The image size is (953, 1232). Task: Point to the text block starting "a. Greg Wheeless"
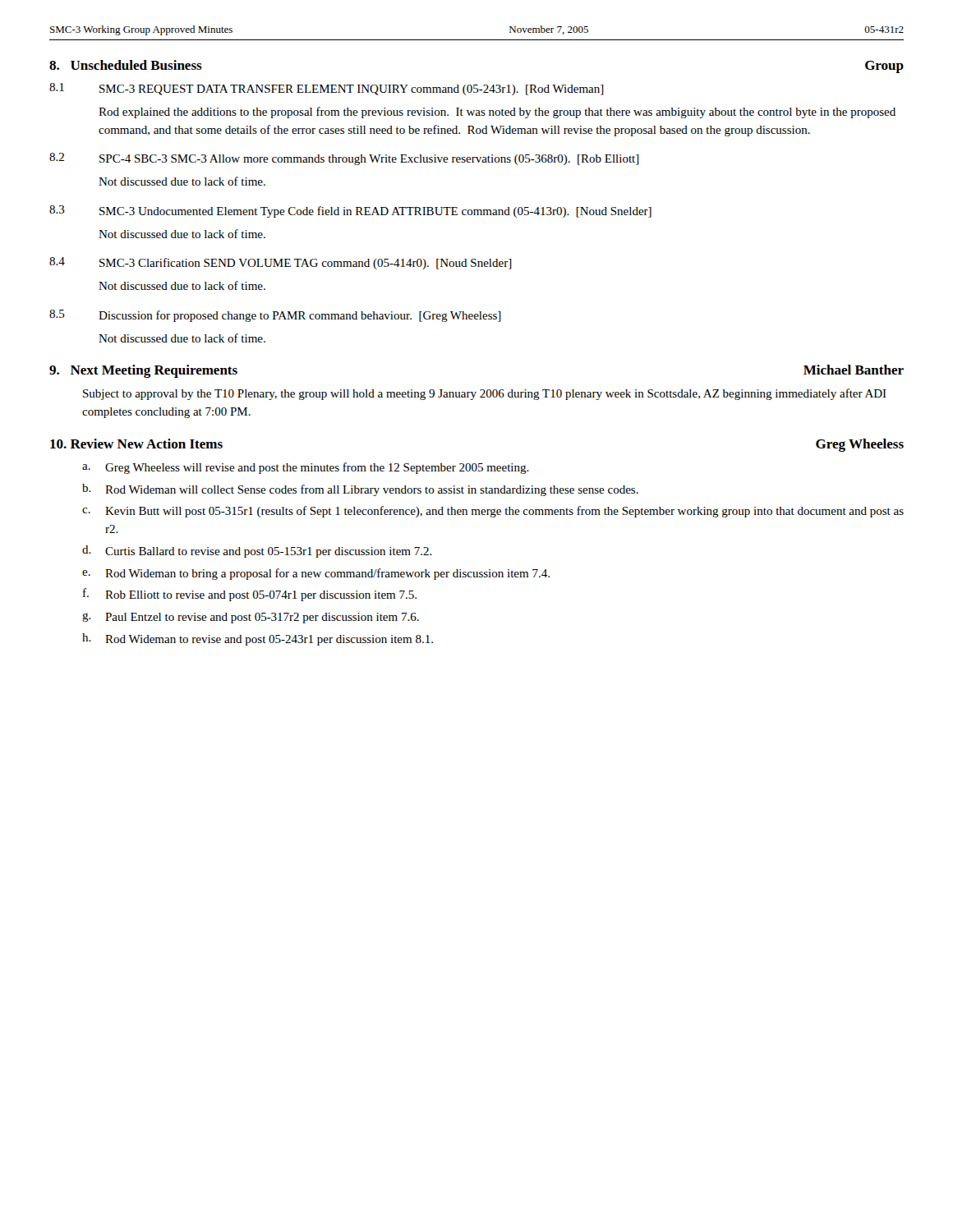click(493, 468)
